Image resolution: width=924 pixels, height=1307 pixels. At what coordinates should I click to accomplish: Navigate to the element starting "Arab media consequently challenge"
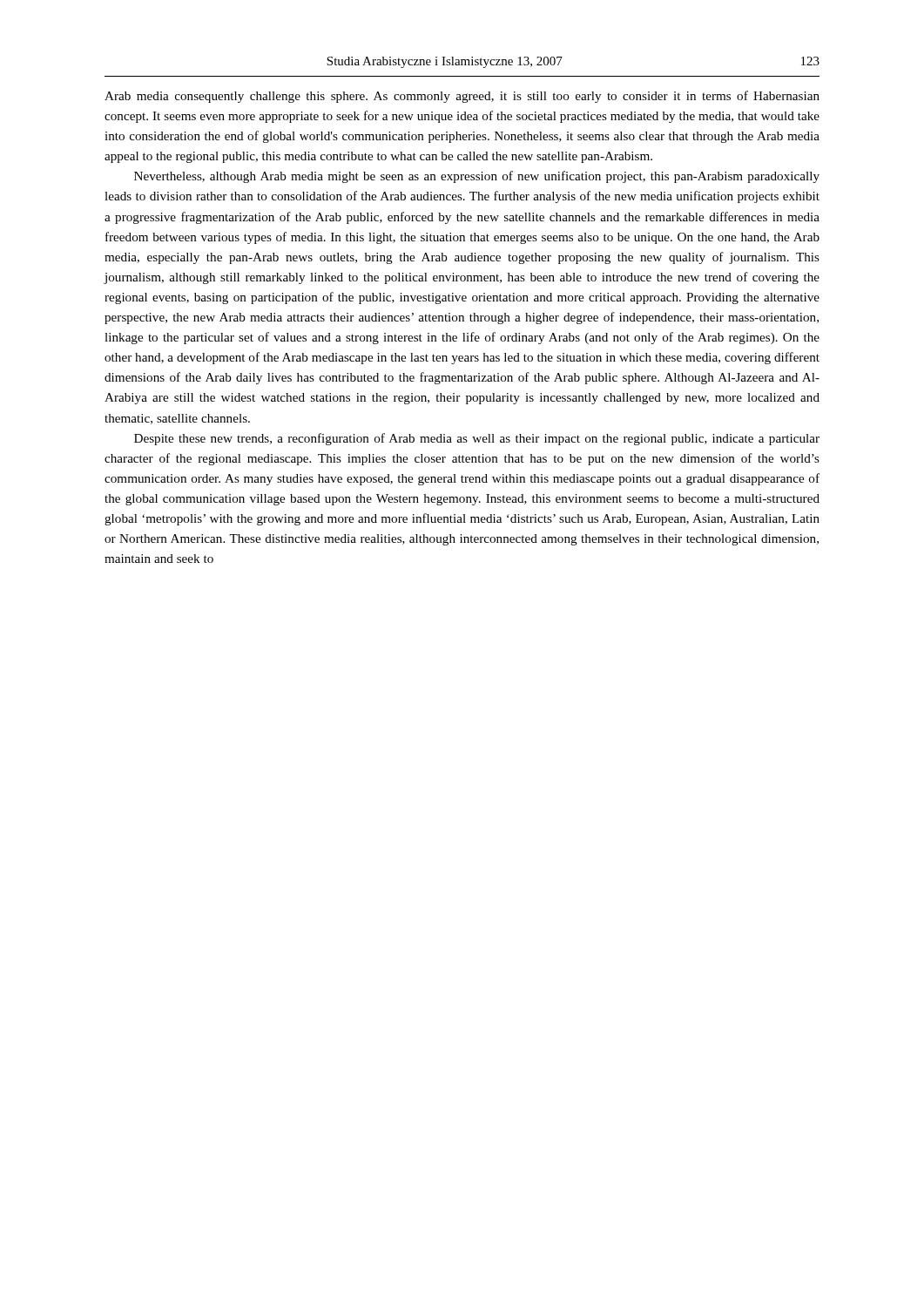[x=462, y=126]
